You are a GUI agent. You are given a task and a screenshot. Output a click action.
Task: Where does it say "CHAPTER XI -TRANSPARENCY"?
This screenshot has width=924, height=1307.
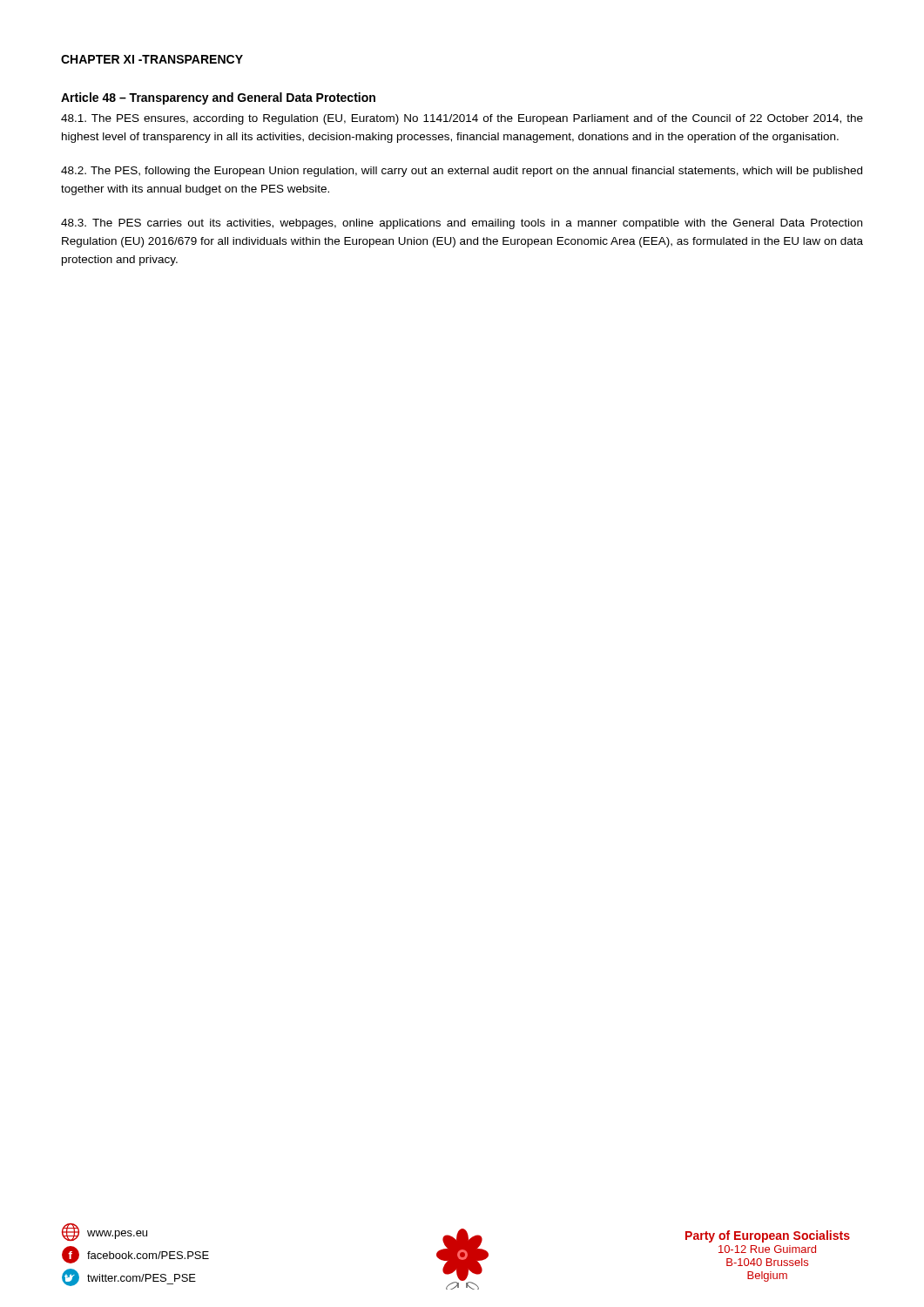click(152, 59)
